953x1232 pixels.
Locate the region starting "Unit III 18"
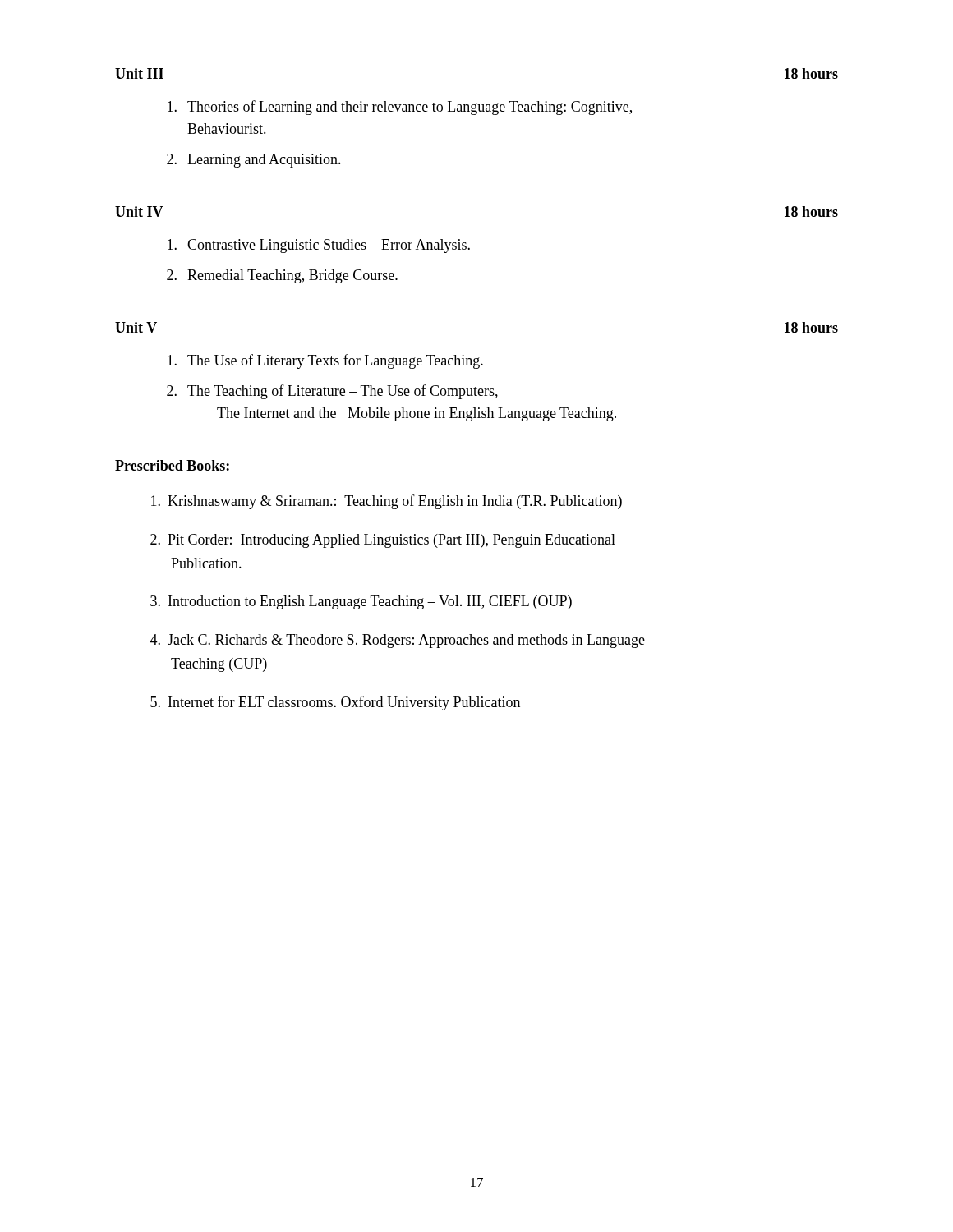tap(129, 74)
